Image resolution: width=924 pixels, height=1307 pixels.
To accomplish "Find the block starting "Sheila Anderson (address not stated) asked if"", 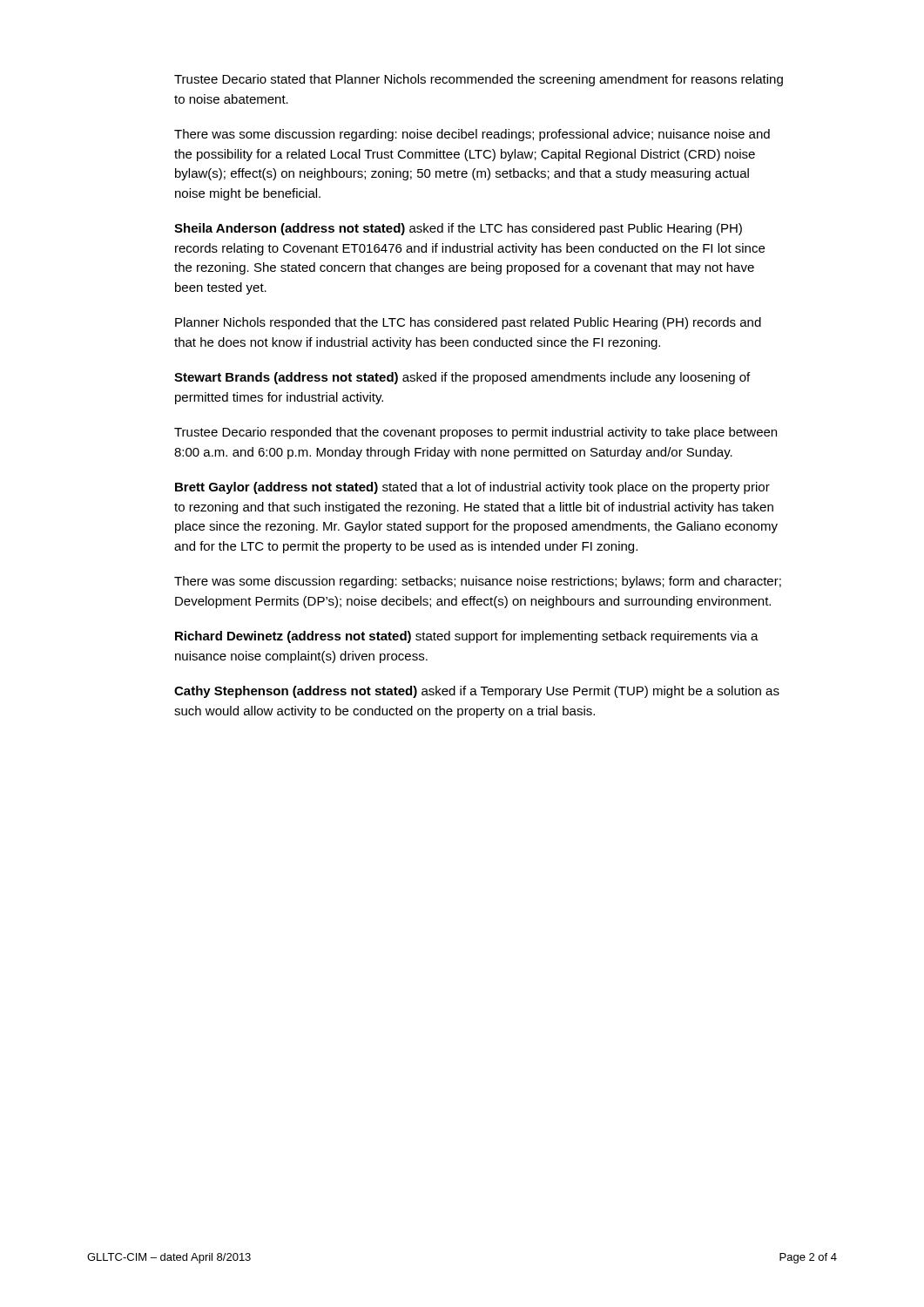I will (x=470, y=257).
